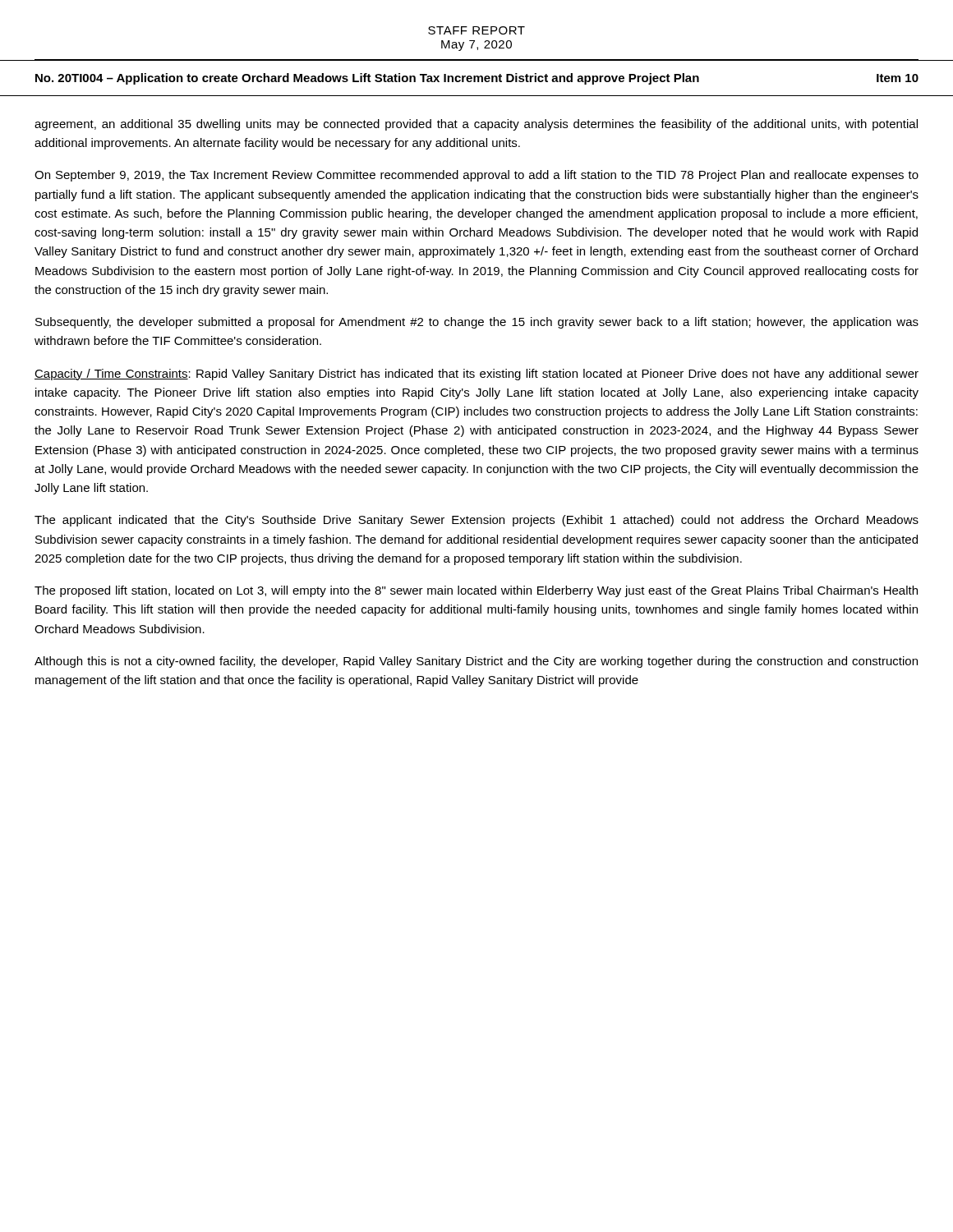Point to the text starting "agreement, an additional 35 dwelling units may be"

tap(476, 133)
